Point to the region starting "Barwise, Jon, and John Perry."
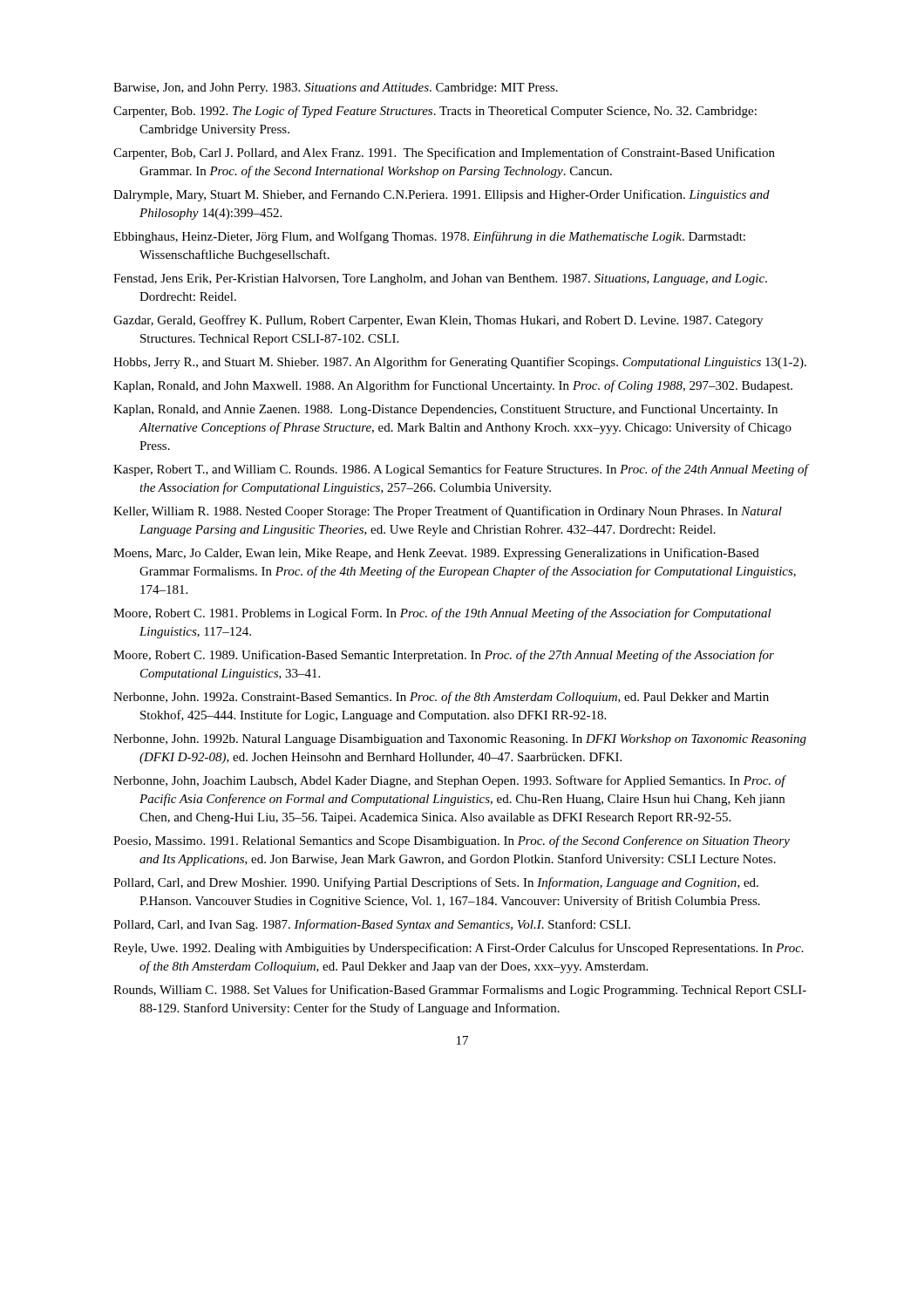The height and width of the screenshot is (1308, 924). tap(336, 87)
